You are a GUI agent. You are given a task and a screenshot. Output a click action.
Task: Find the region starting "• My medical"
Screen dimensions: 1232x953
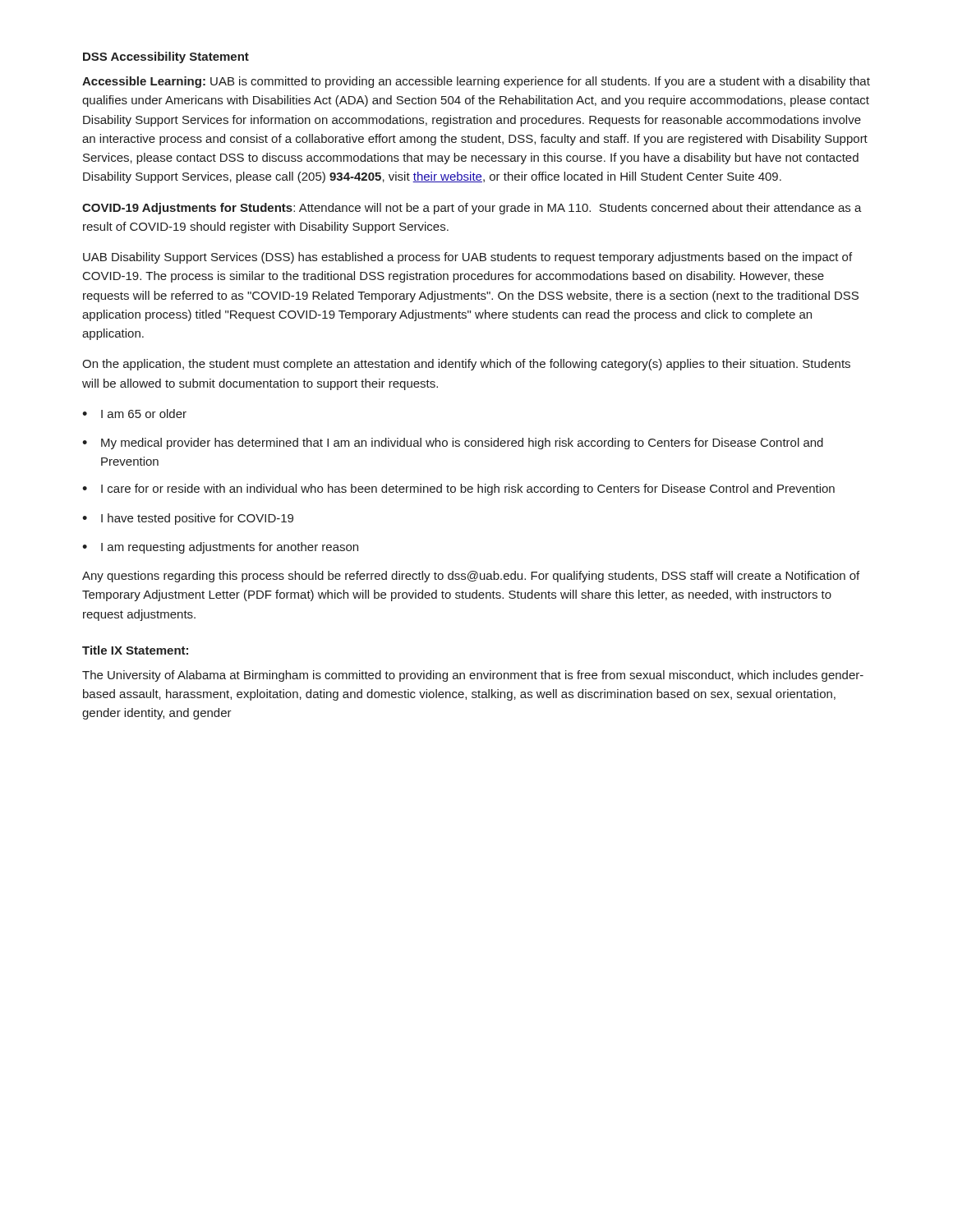pos(476,452)
